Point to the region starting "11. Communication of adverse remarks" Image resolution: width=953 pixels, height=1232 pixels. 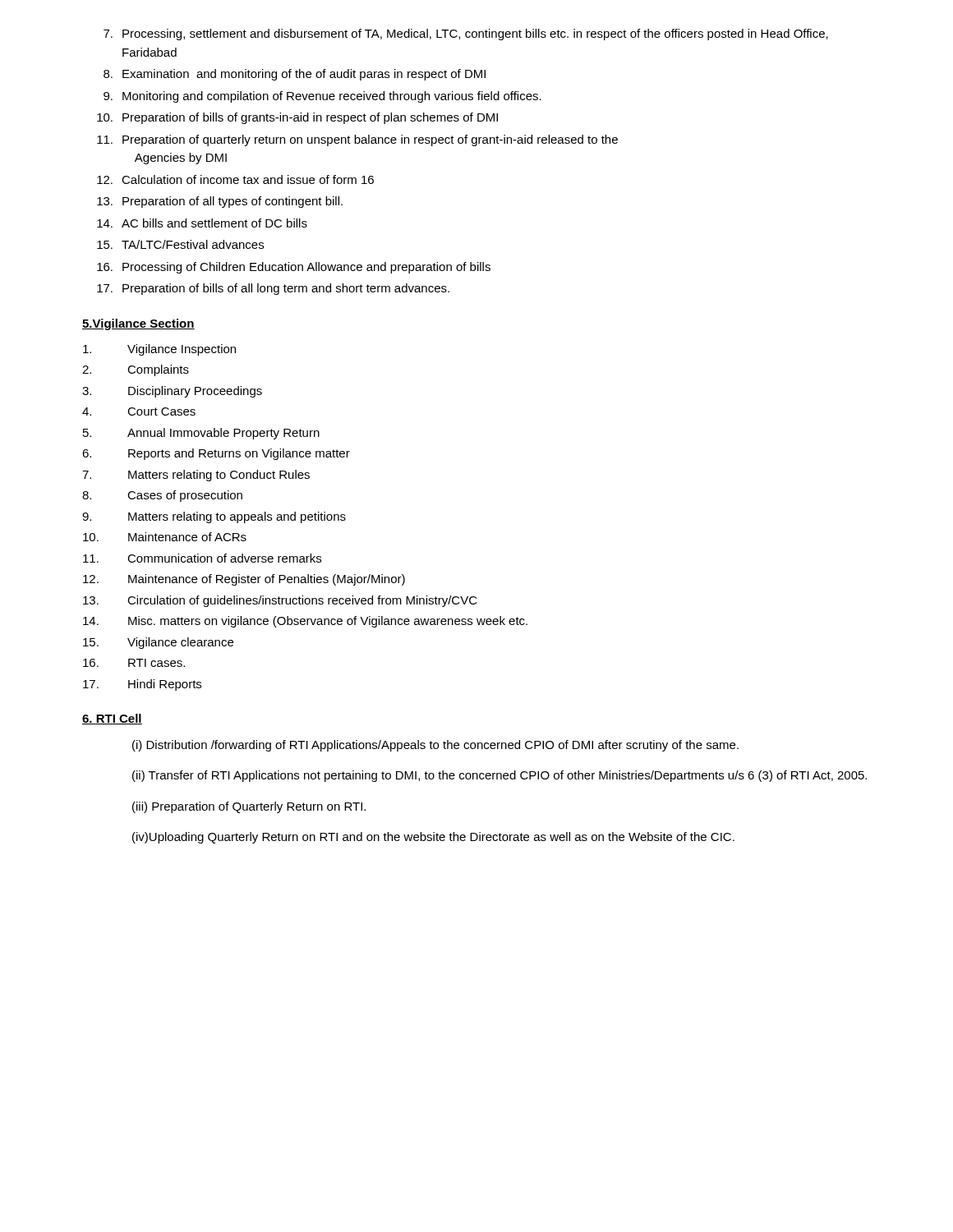pos(202,558)
